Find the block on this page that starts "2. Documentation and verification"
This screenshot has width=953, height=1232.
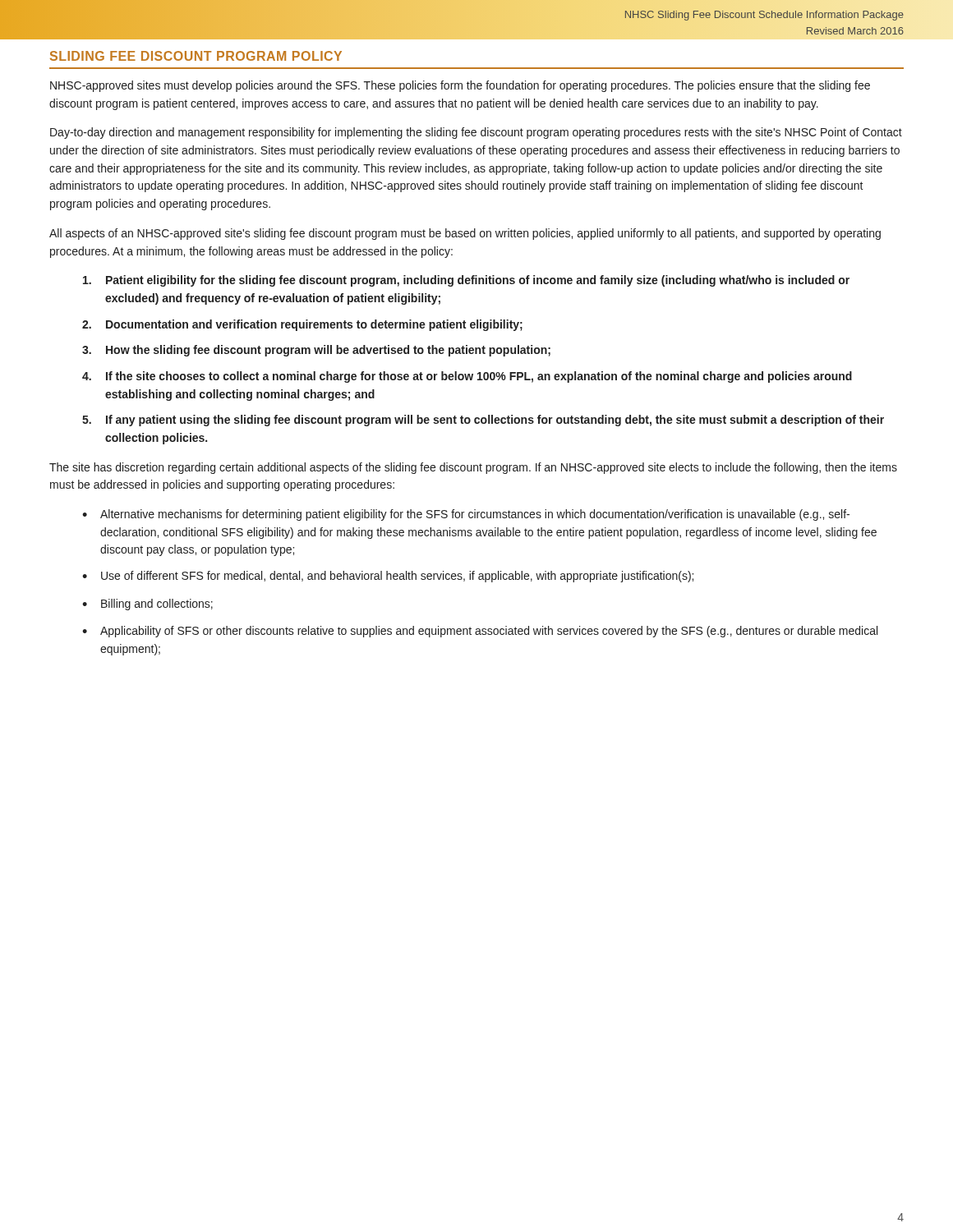point(493,325)
